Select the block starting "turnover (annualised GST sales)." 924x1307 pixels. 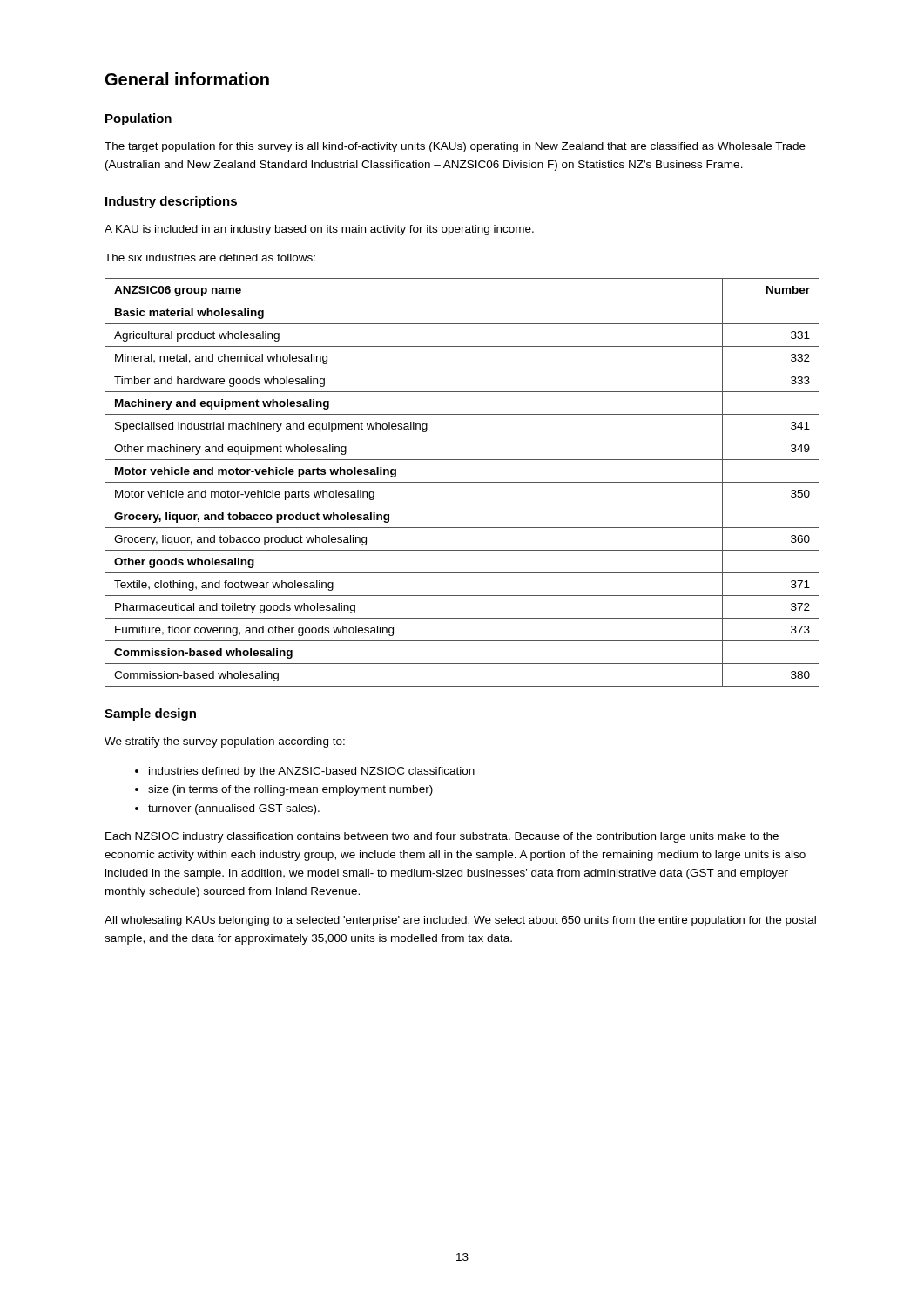click(234, 808)
